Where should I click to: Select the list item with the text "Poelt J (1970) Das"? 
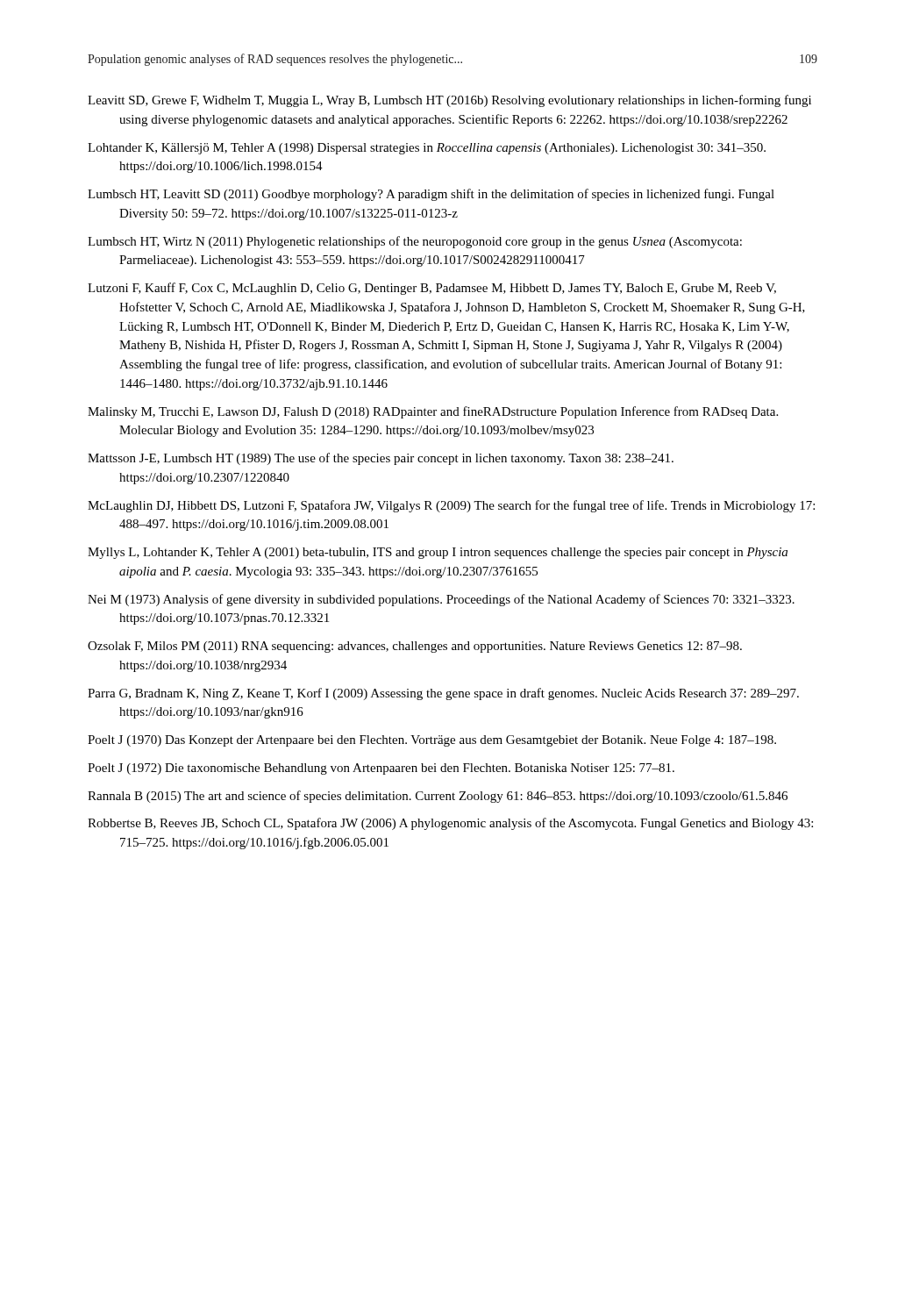tap(432, 740)
